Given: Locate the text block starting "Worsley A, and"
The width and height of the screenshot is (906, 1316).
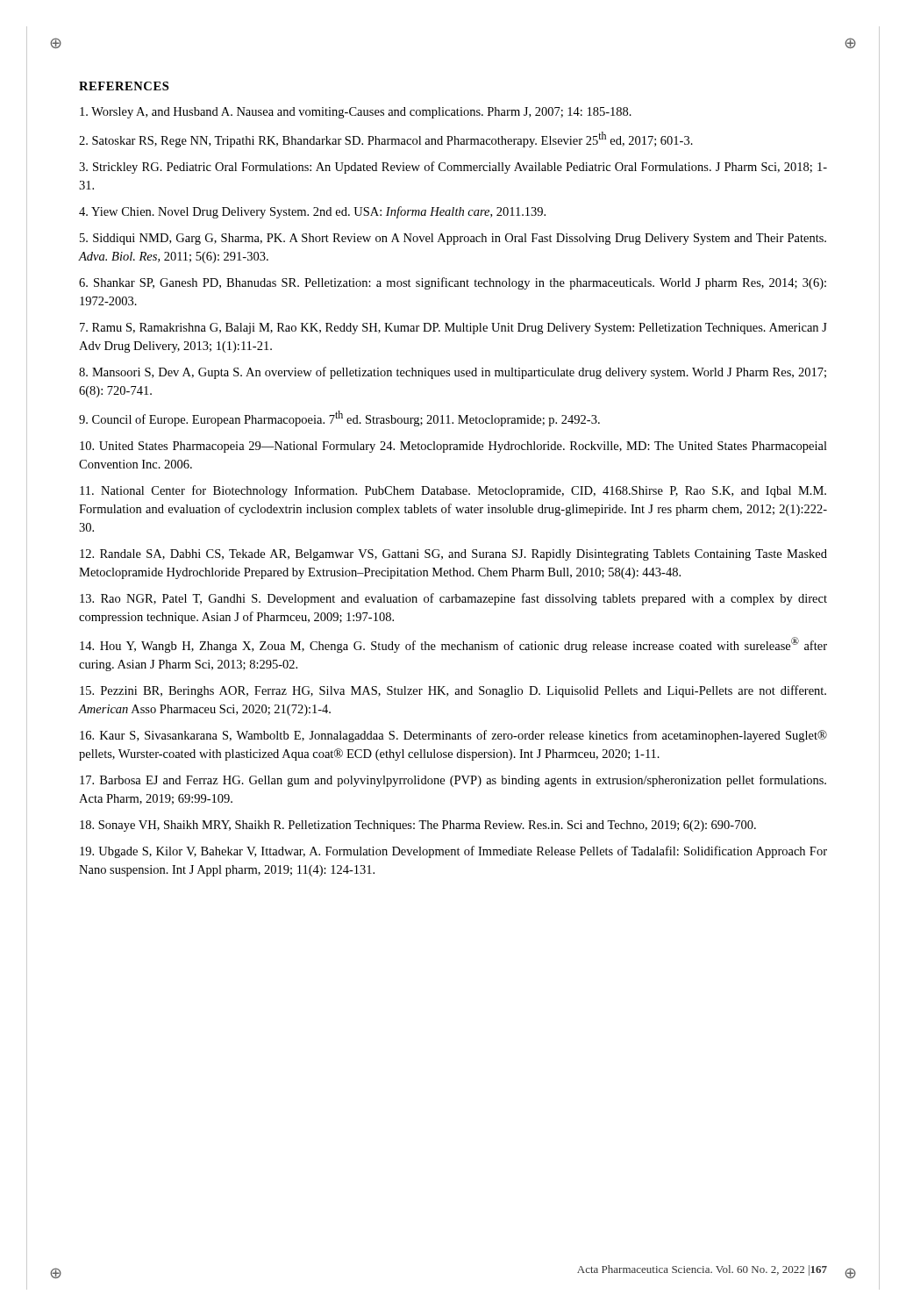Looking at the screenshot, I should (355, 111).
